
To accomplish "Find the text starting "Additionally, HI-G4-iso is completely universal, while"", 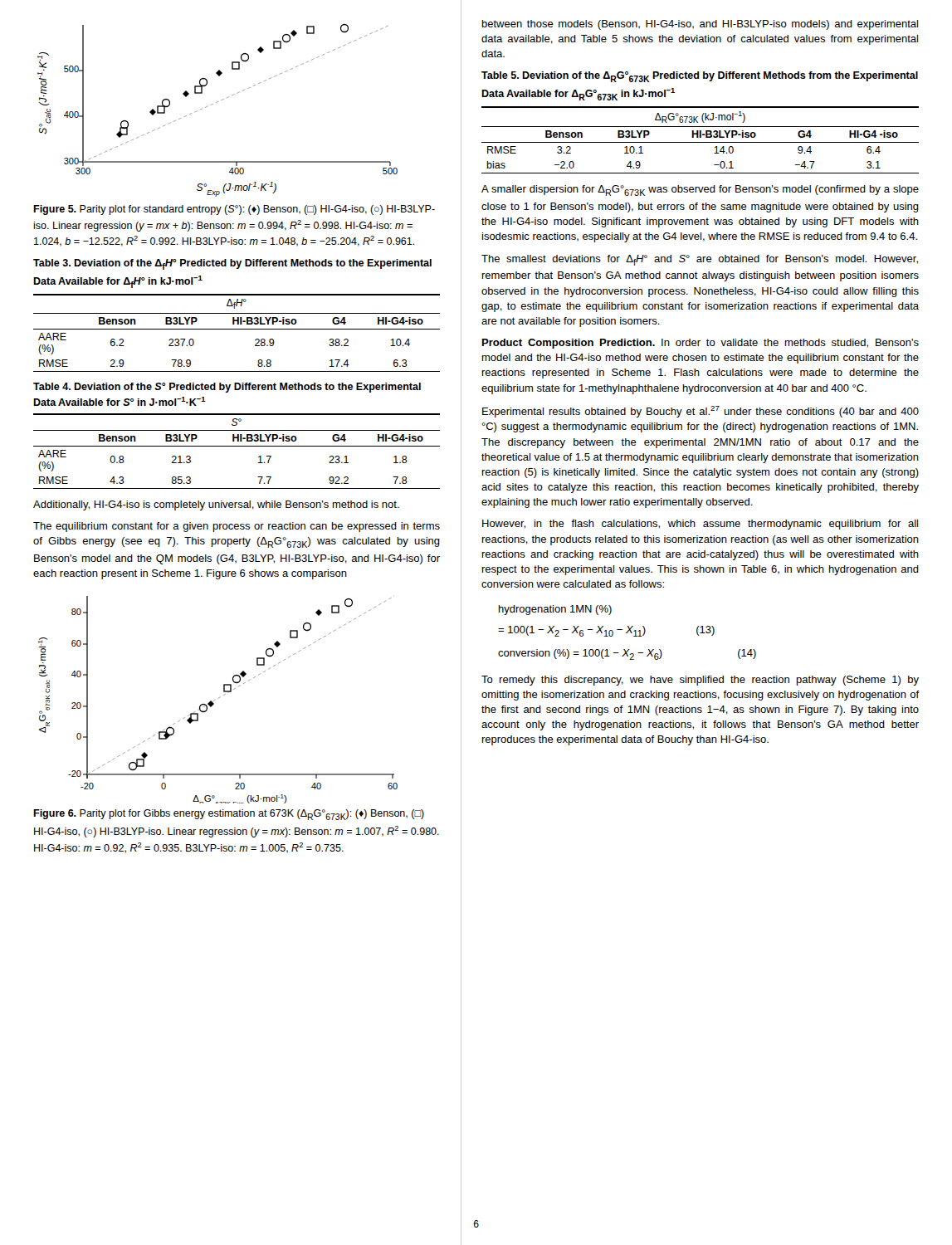I will click(237, 504).
